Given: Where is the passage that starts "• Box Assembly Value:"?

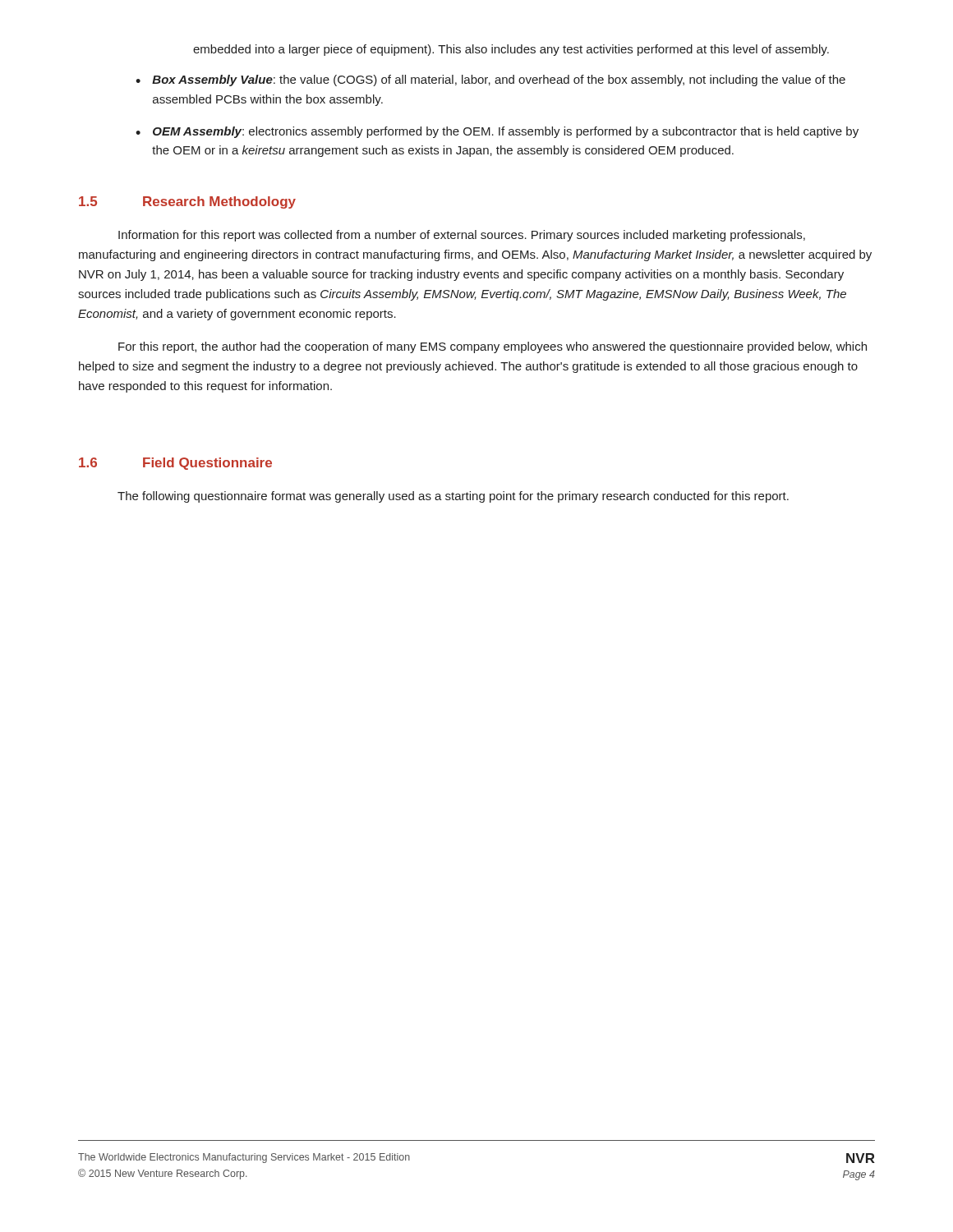Looking at the screenshot, I should (x=505, y=89).
